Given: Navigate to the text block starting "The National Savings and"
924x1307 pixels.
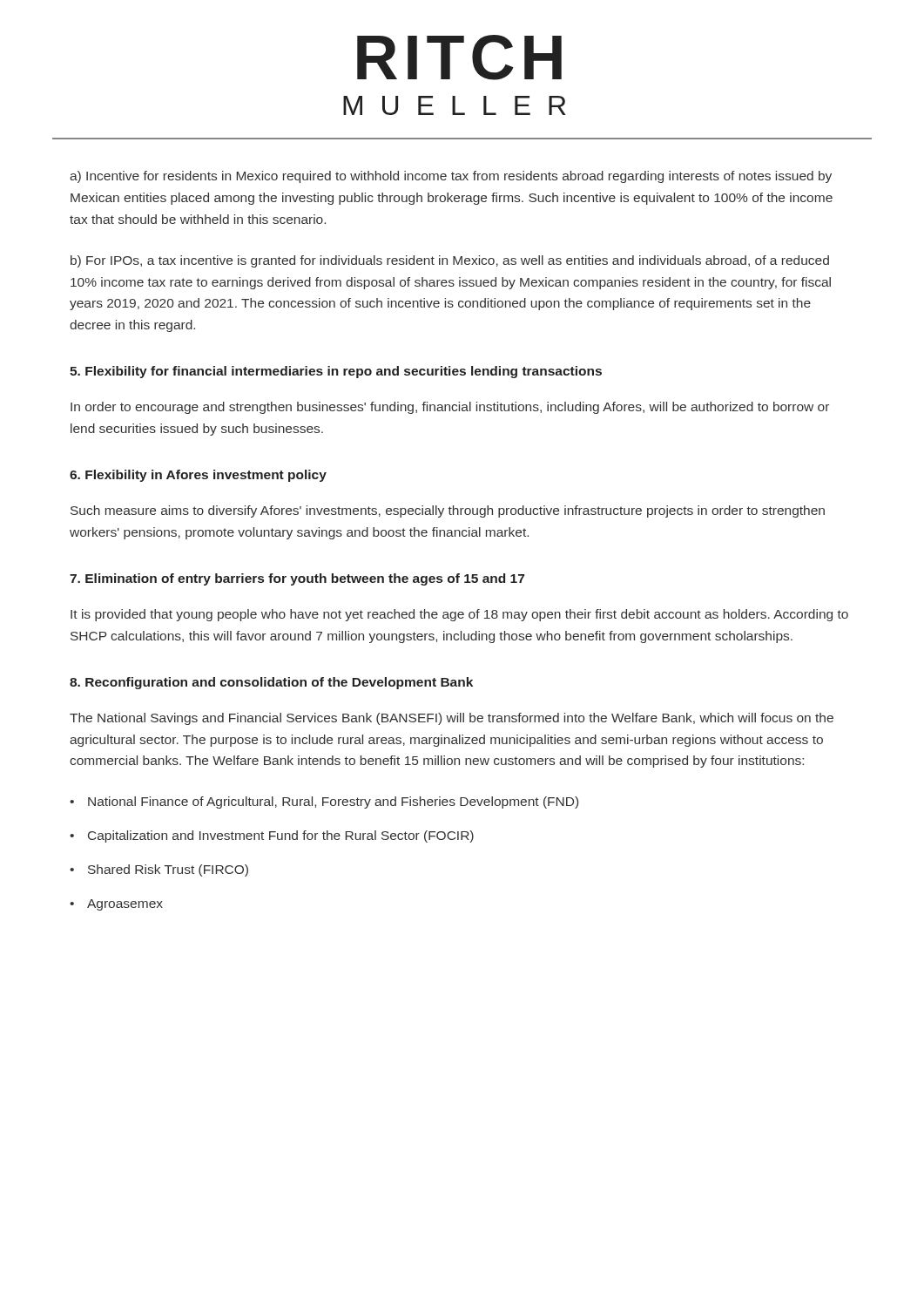Looking at the screenshot, I should point(452,739).
